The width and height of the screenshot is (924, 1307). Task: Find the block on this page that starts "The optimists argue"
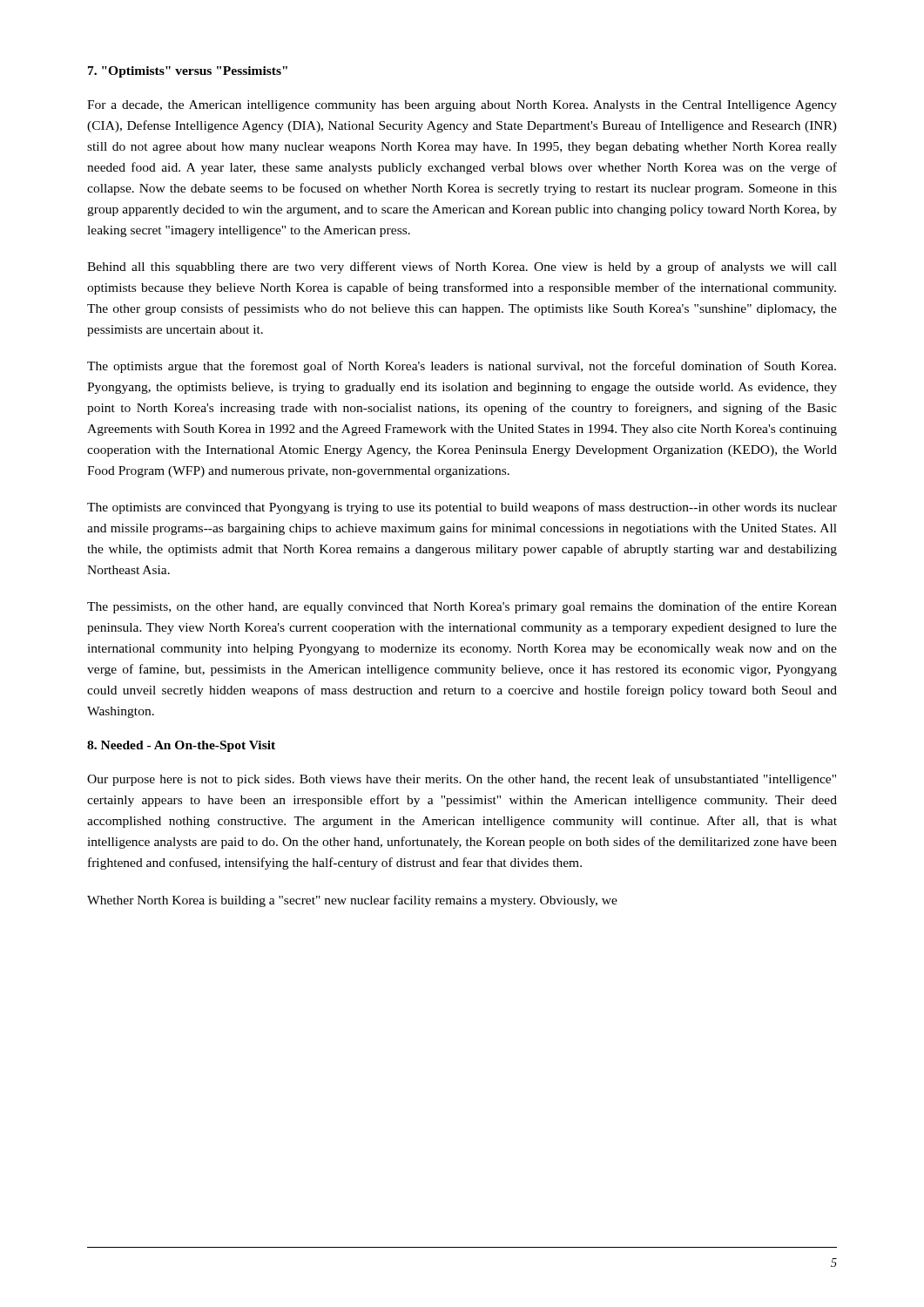[462, 418]
